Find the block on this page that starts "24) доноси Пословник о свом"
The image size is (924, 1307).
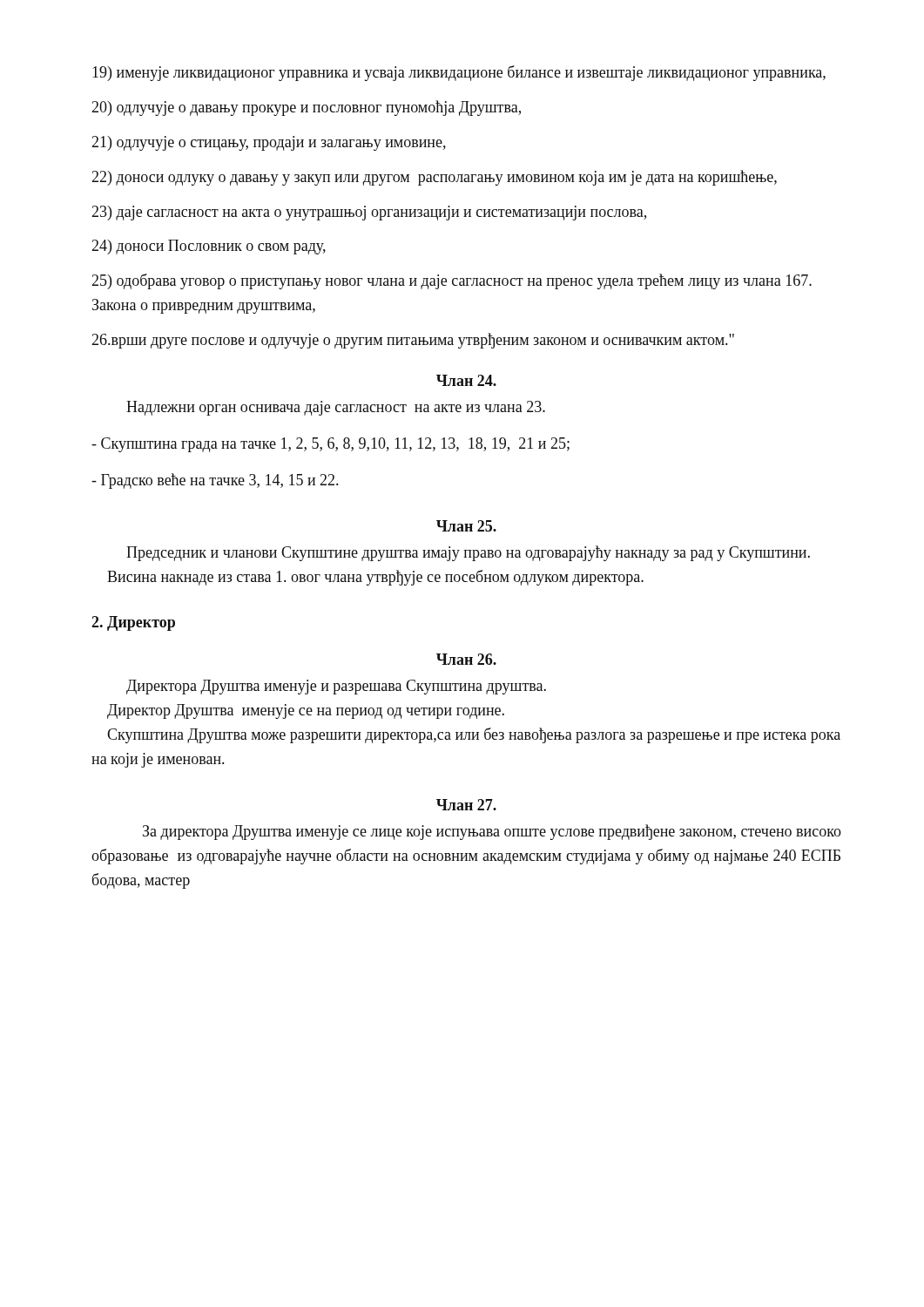[x=209, y=246]
